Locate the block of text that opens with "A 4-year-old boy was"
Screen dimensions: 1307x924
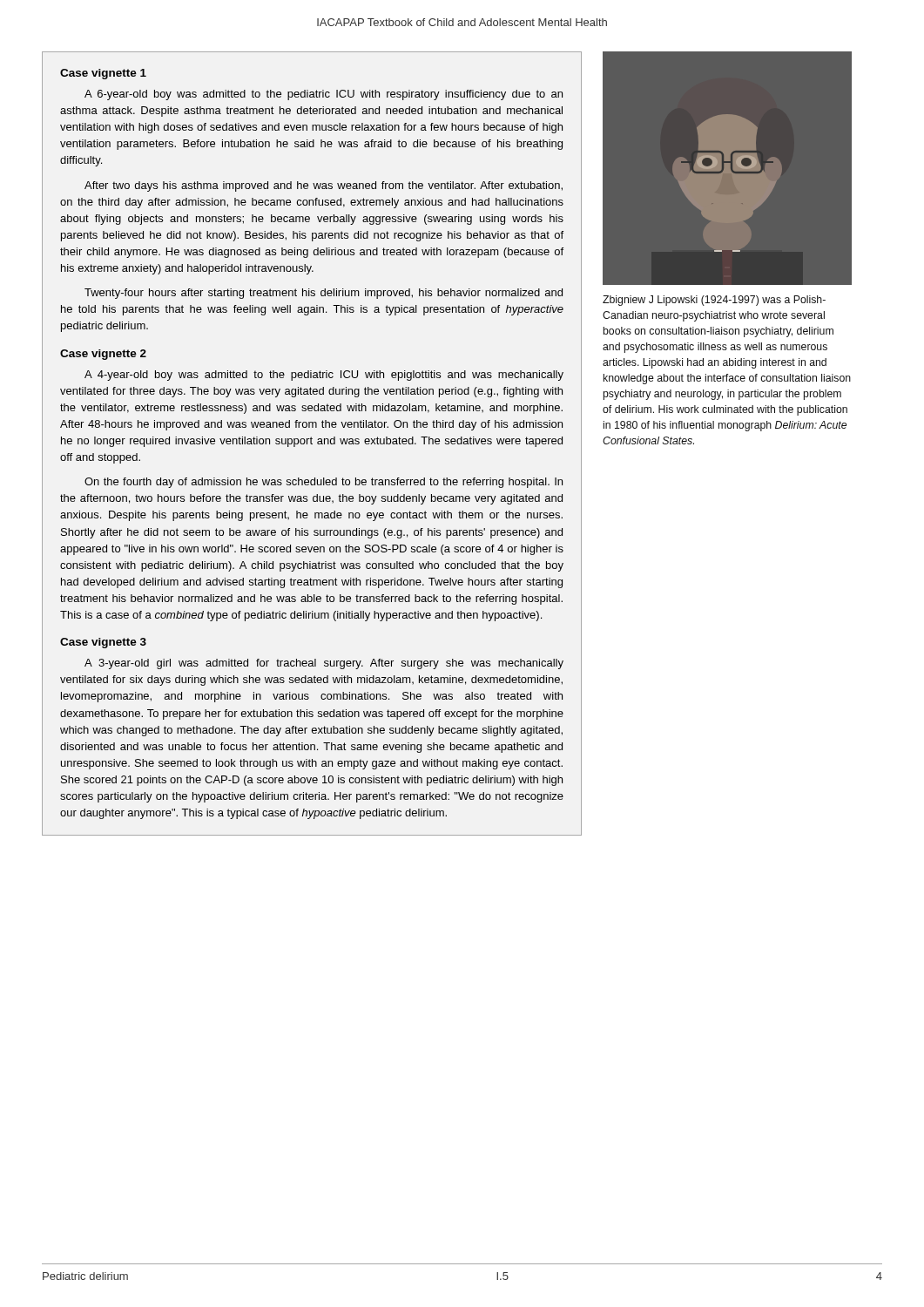tap(312, 415)
